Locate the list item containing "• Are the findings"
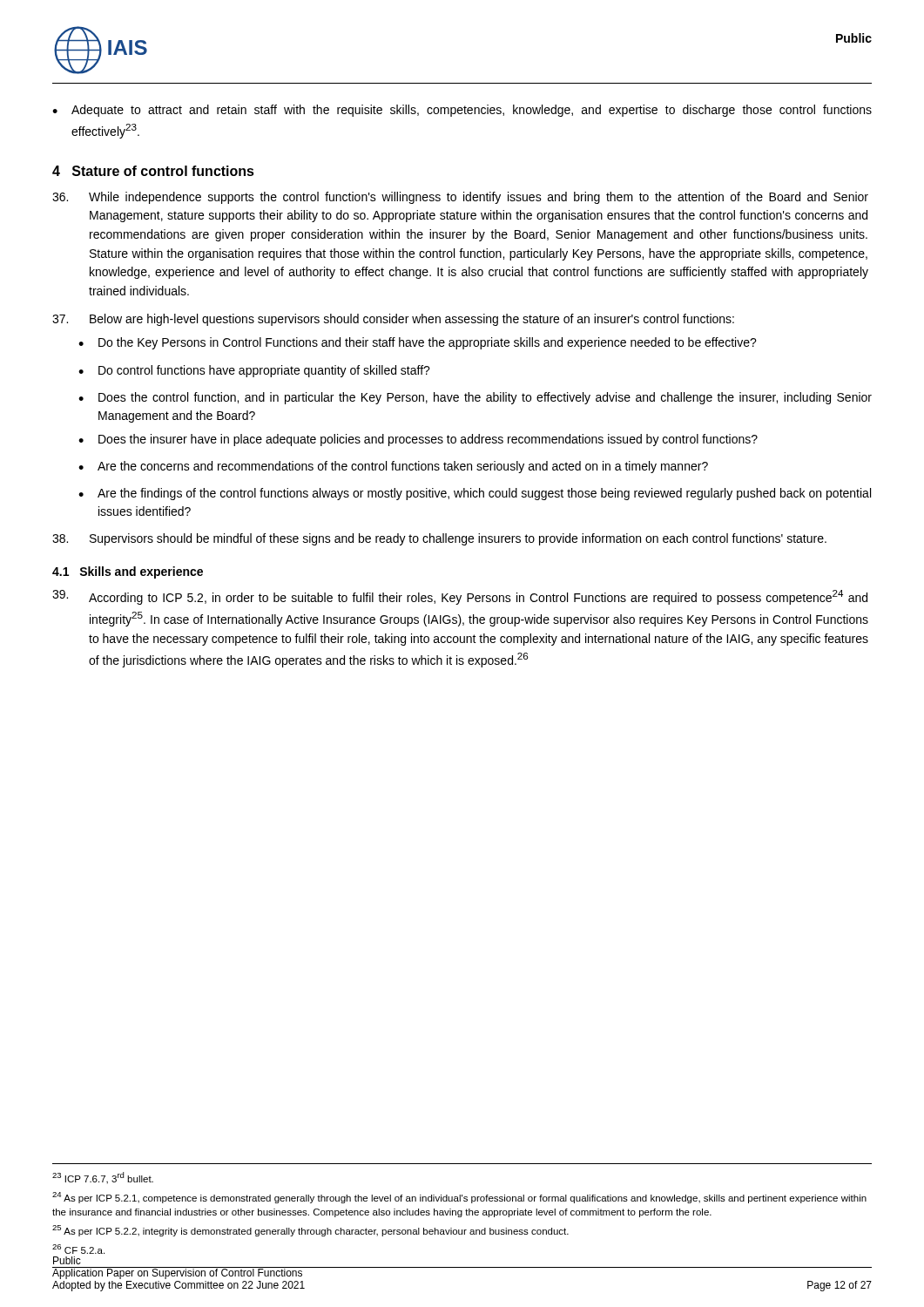 (x=475, y=503)
